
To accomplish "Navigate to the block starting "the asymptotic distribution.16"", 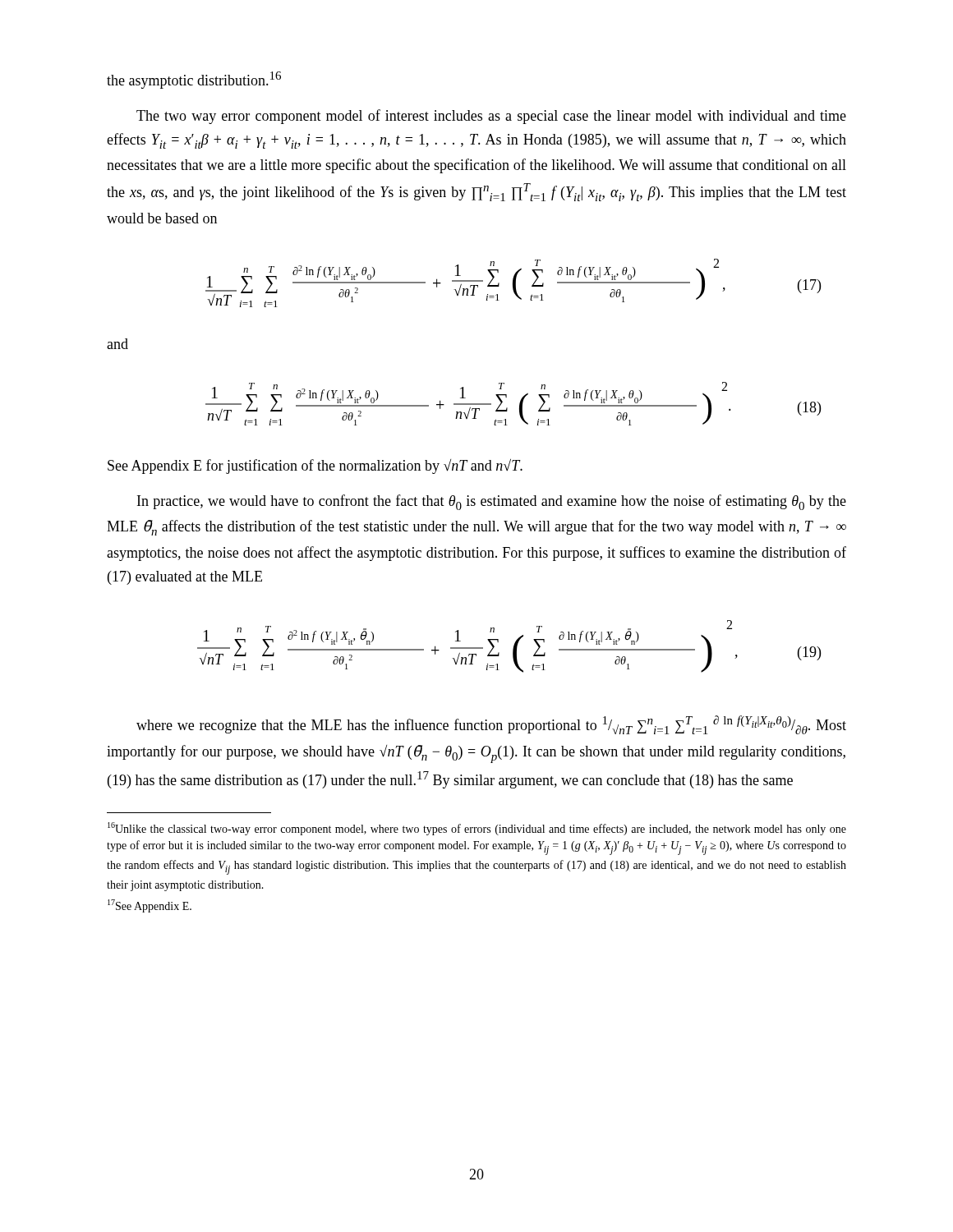I will pos(194,79).
